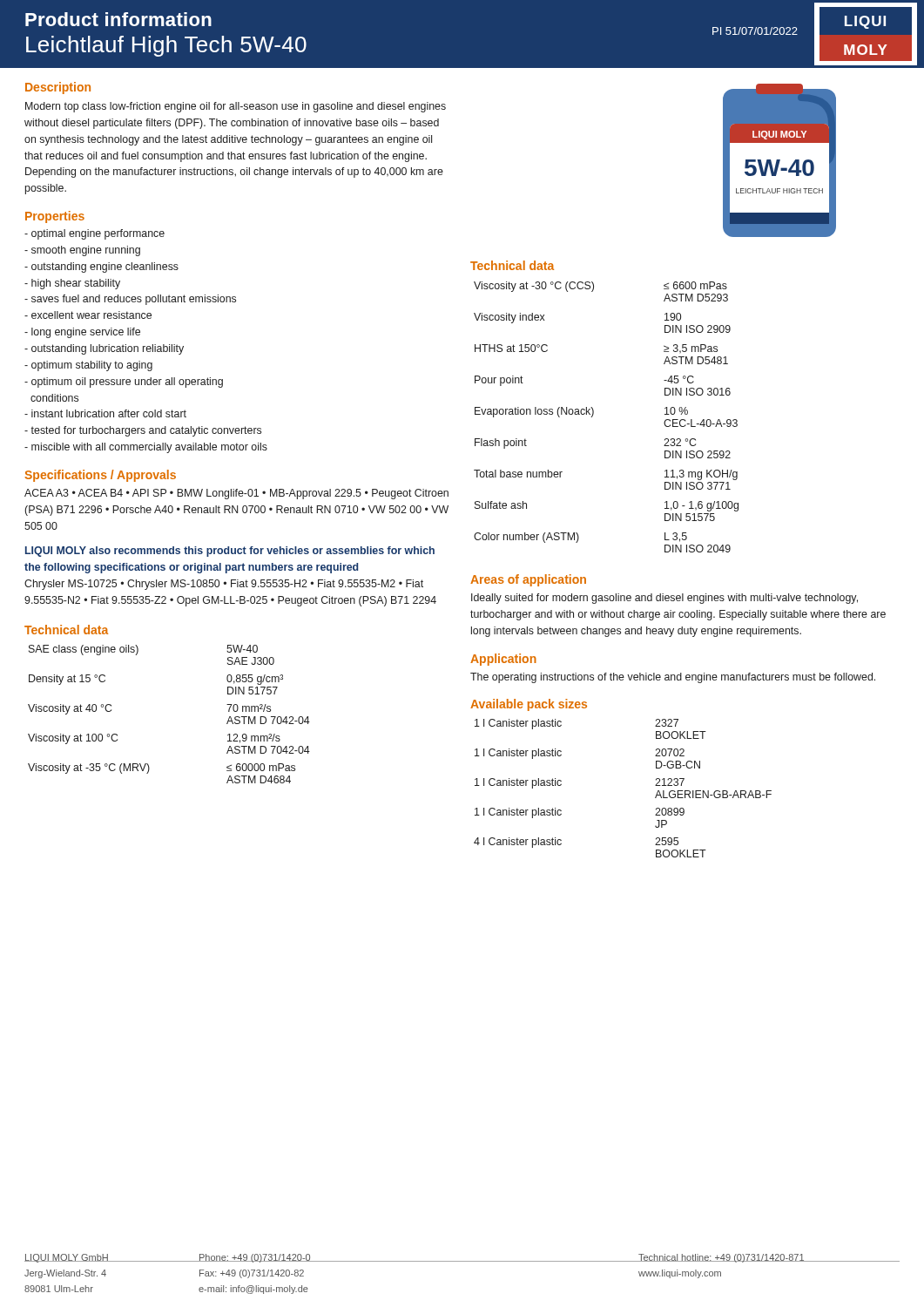Find the table that mentions "Density at 15"
This screenshot has width=924, height=1307.
coord(237,714)
